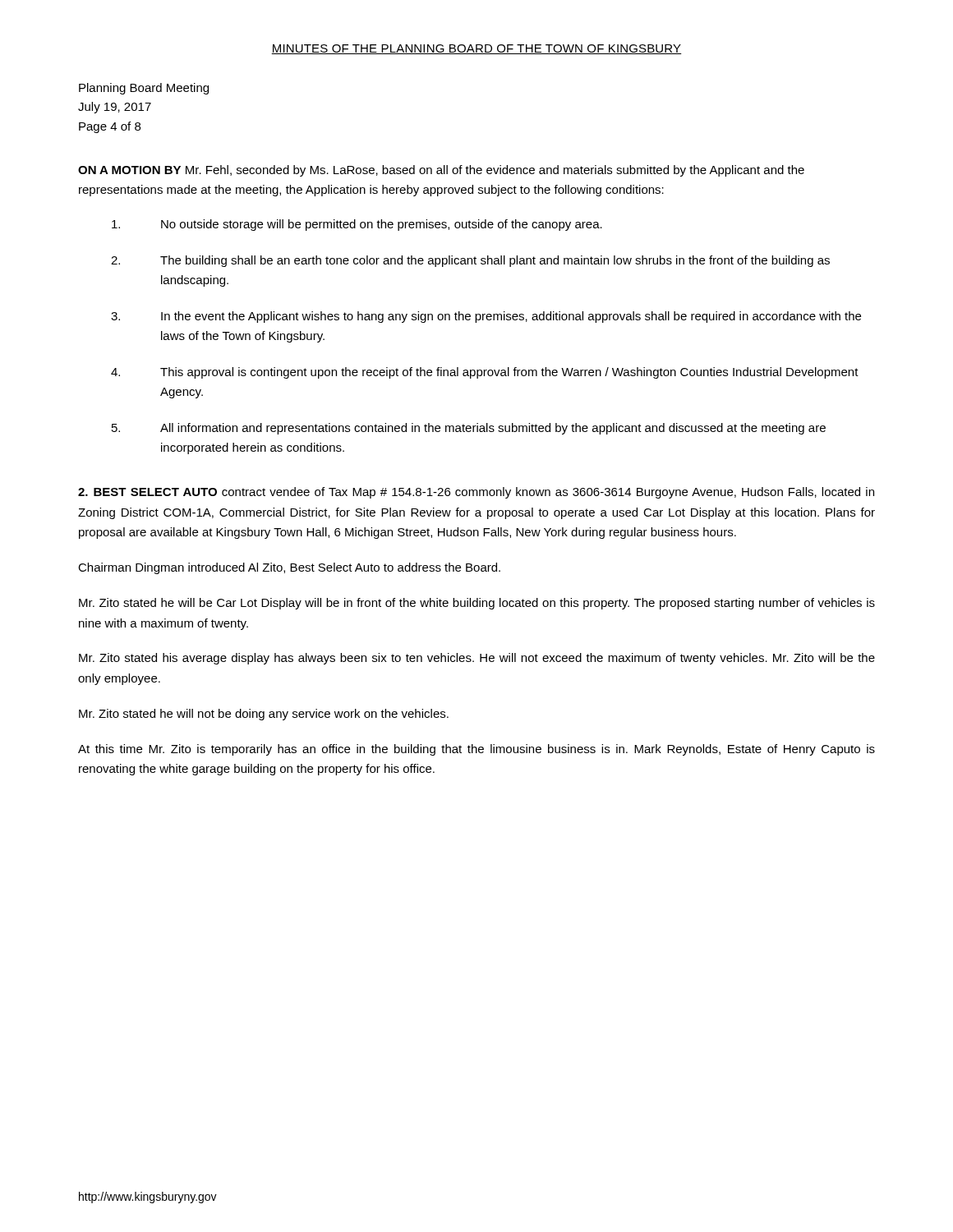Select the text starting "ON A MOTION BY Mr. Fehl,"
The image size is (953, 1232).
pos(441,179)
